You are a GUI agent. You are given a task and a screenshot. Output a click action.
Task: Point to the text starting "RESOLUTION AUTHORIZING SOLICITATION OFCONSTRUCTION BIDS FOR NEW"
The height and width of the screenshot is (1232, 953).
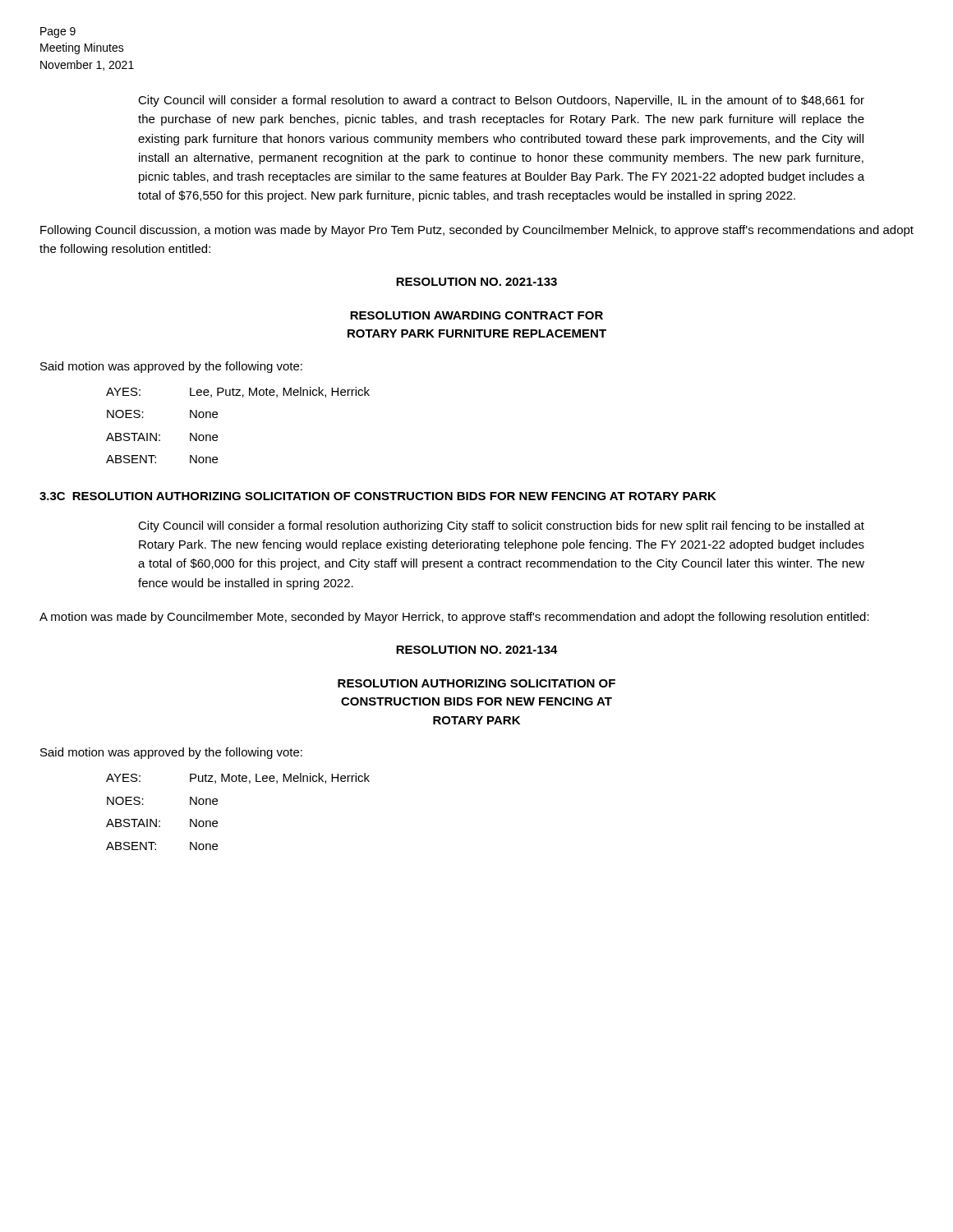pos(476,701)
